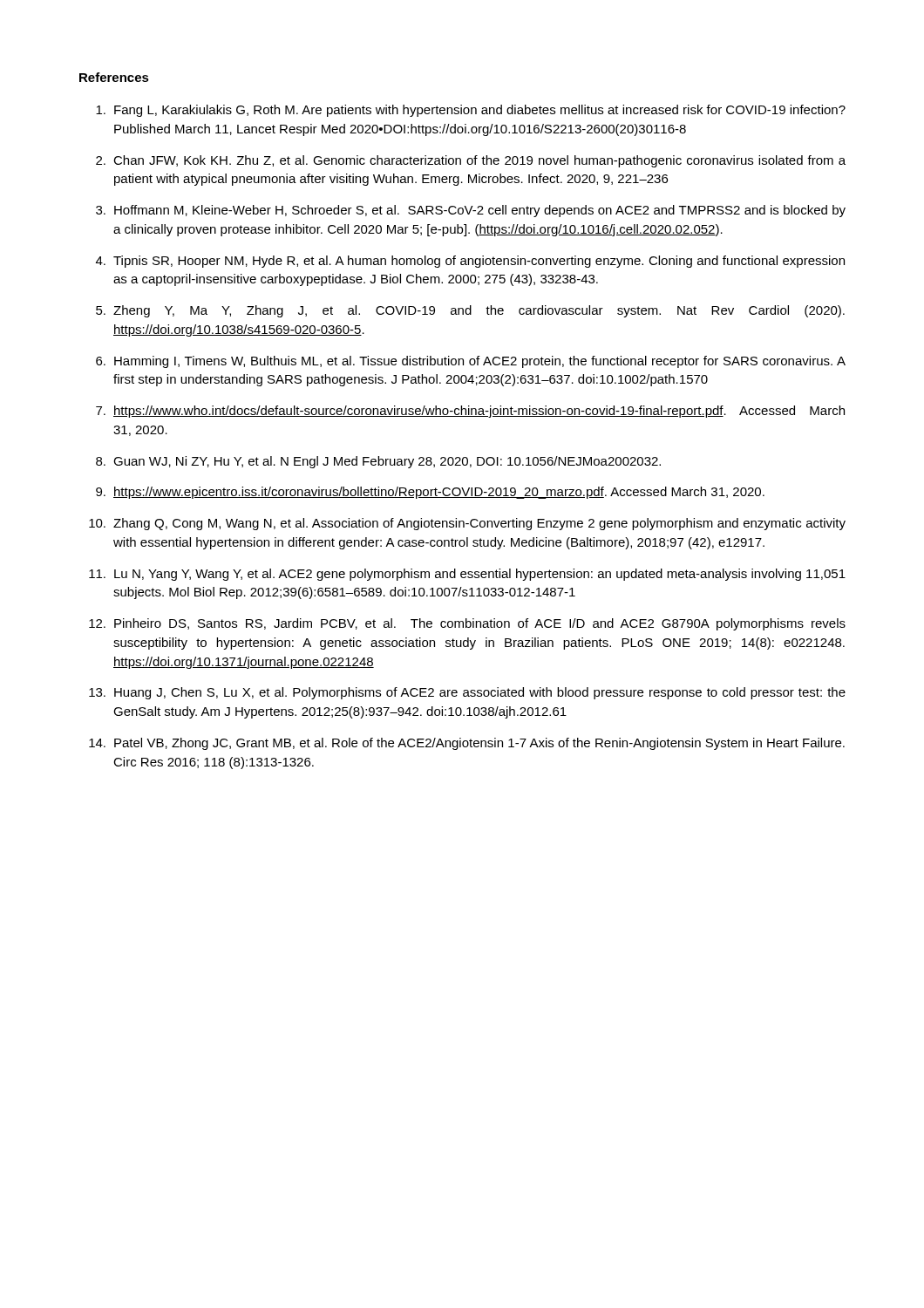Locate the block starting "6. Hamming I, Timens W, Bulthuis"
The height and width of the screenshot is (1308, 924).
pyautogui.click(x=462, y=370)
